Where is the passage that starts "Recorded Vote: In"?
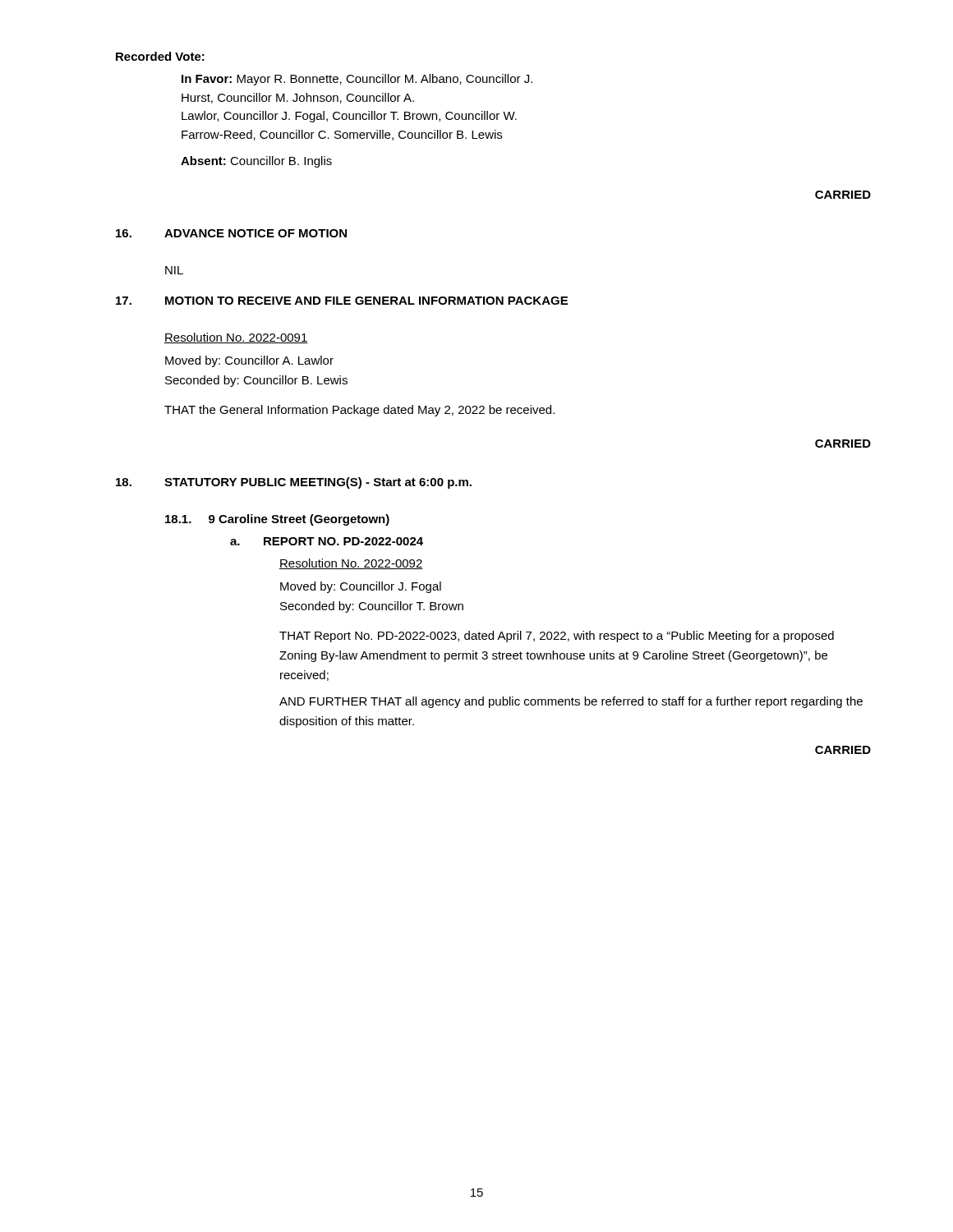The height and width of the screenshot is (1232, 953). click(493, 110)
